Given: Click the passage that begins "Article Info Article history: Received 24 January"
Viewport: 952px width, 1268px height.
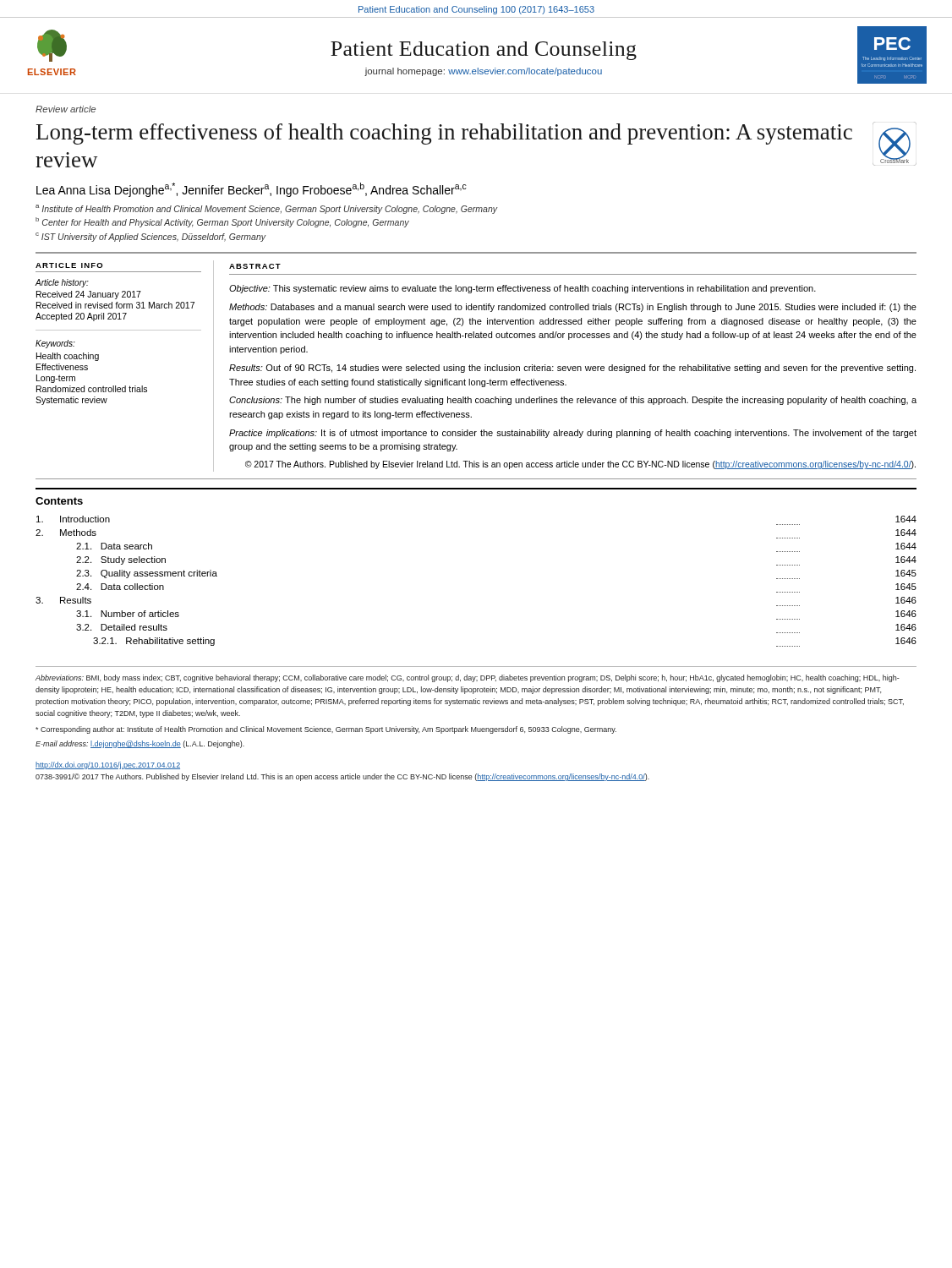Looking at the screenshot, I should (x=118, y=332).
